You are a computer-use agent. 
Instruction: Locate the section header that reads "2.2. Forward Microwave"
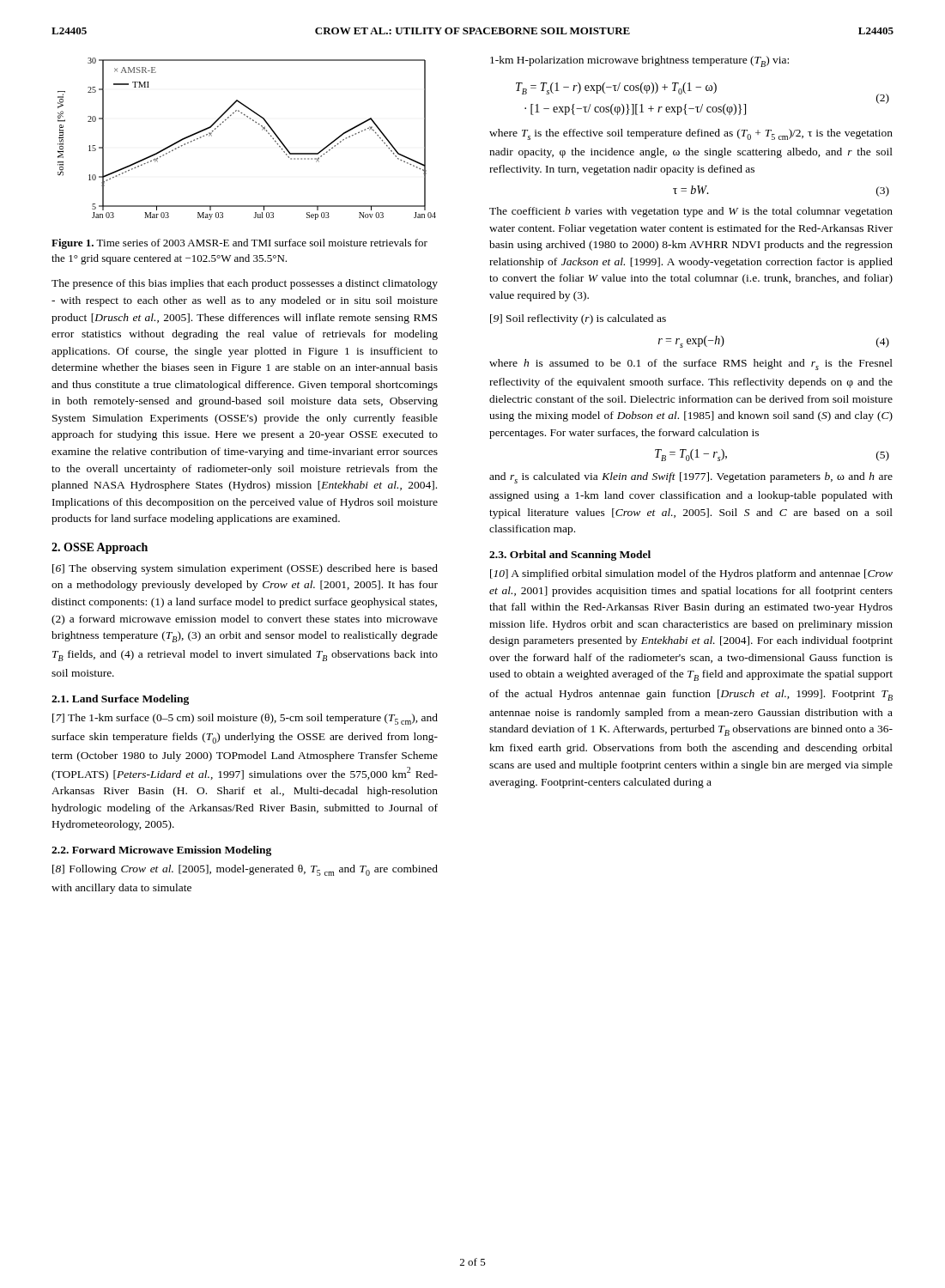click(x=161, y=849)
